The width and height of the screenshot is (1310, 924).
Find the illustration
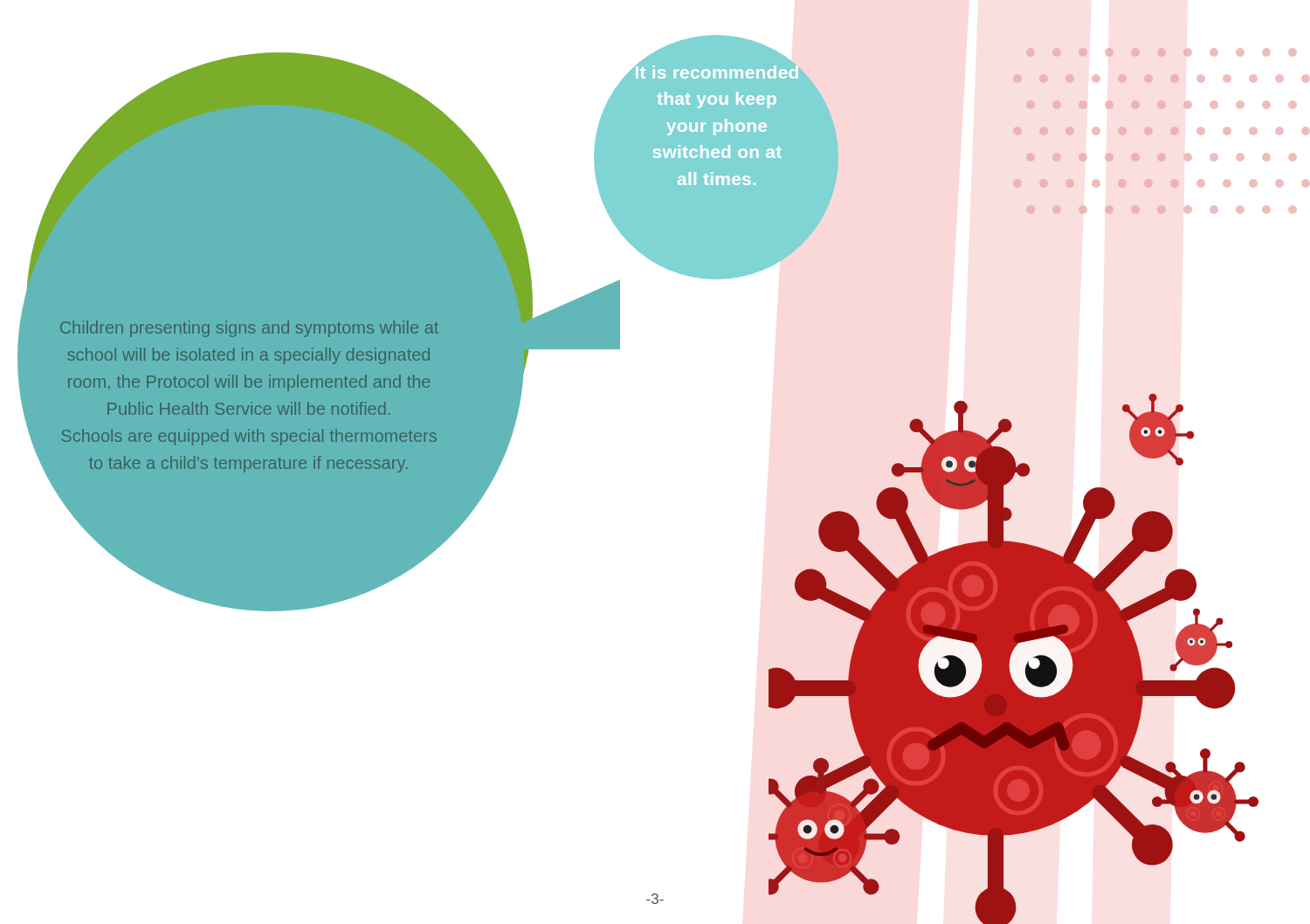(x=1039, y=653)
